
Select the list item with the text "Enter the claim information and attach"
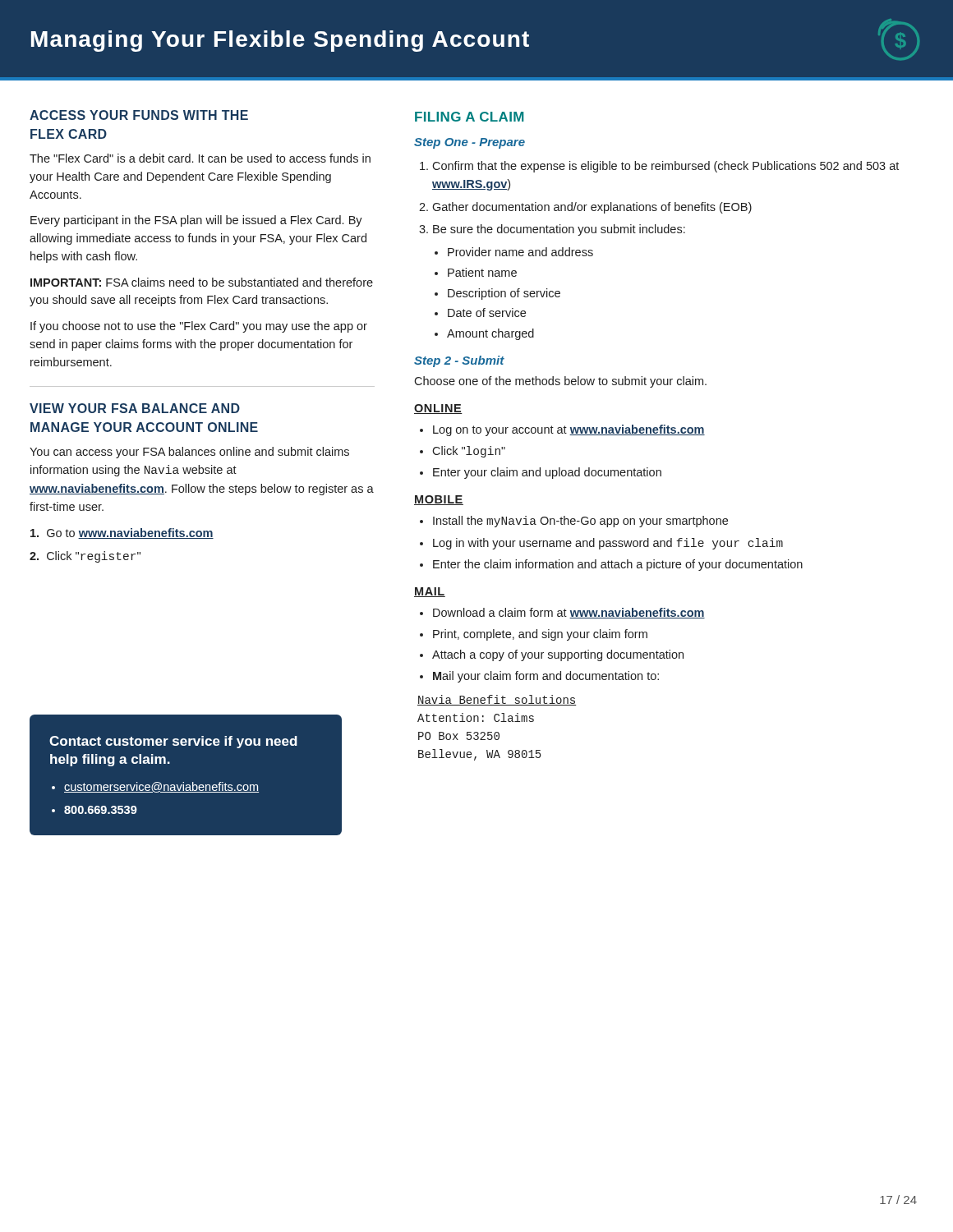click(618, 564)
